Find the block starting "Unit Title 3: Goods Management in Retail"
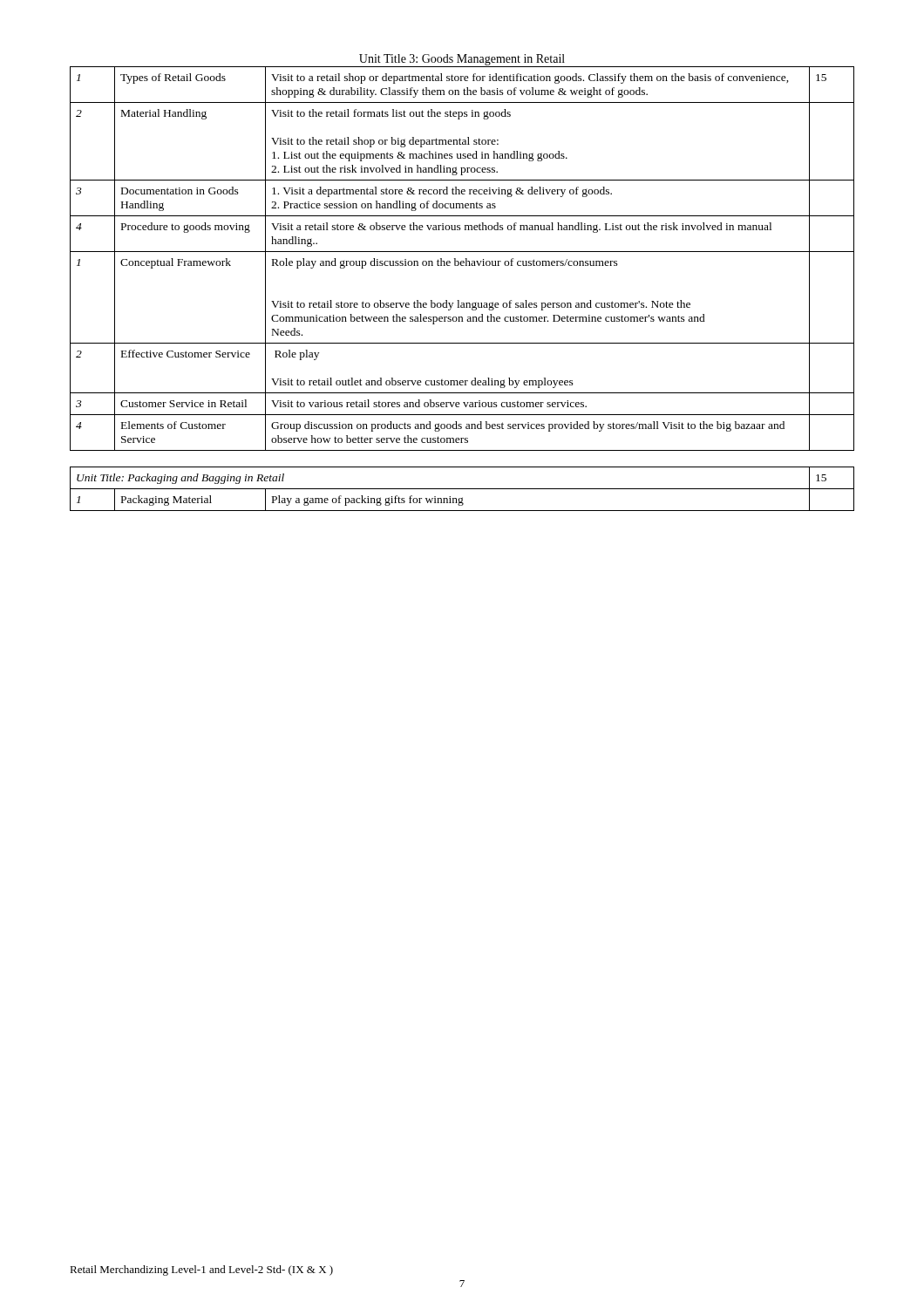 [462, 59]
